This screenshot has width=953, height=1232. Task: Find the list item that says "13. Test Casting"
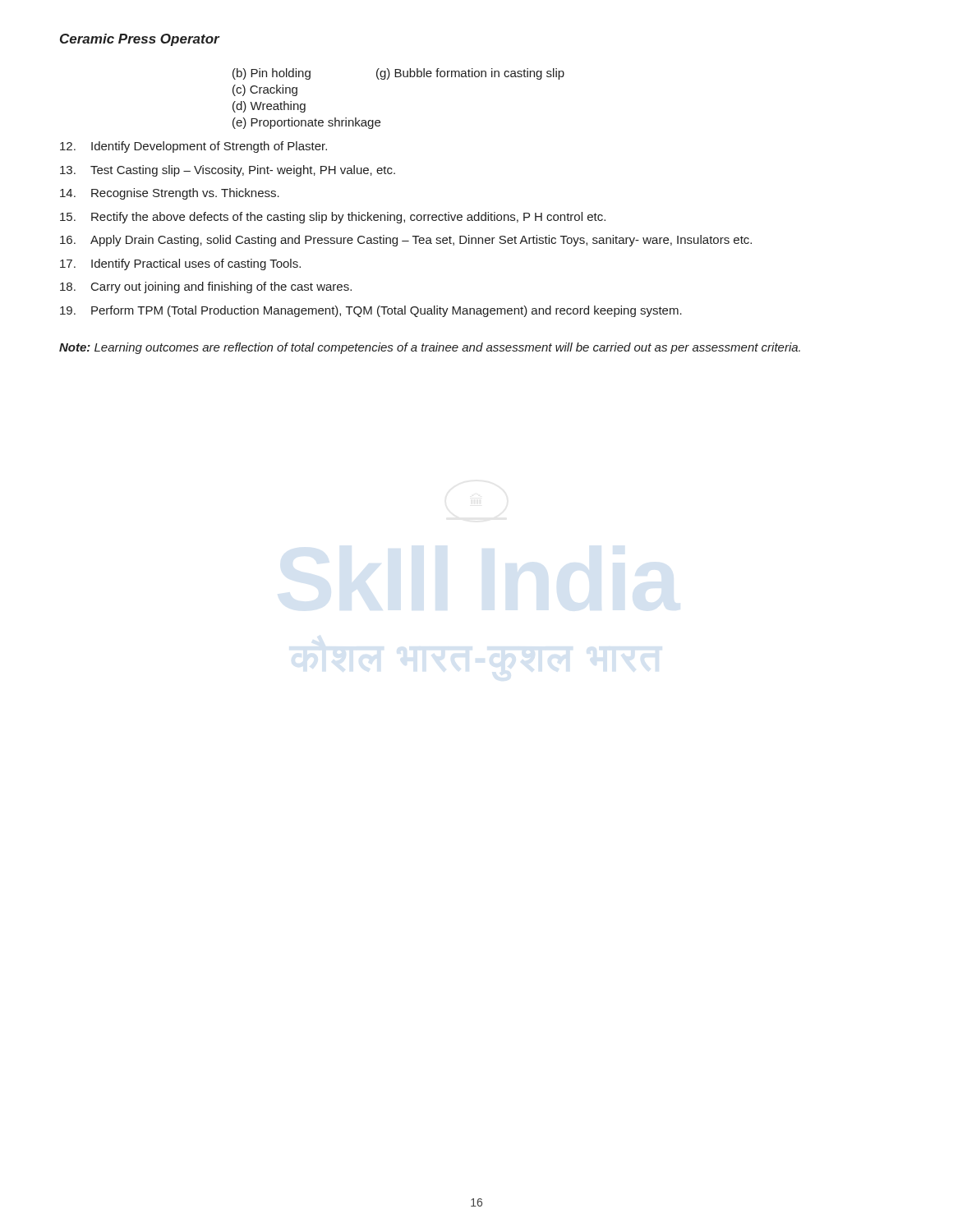pos(228,171)
